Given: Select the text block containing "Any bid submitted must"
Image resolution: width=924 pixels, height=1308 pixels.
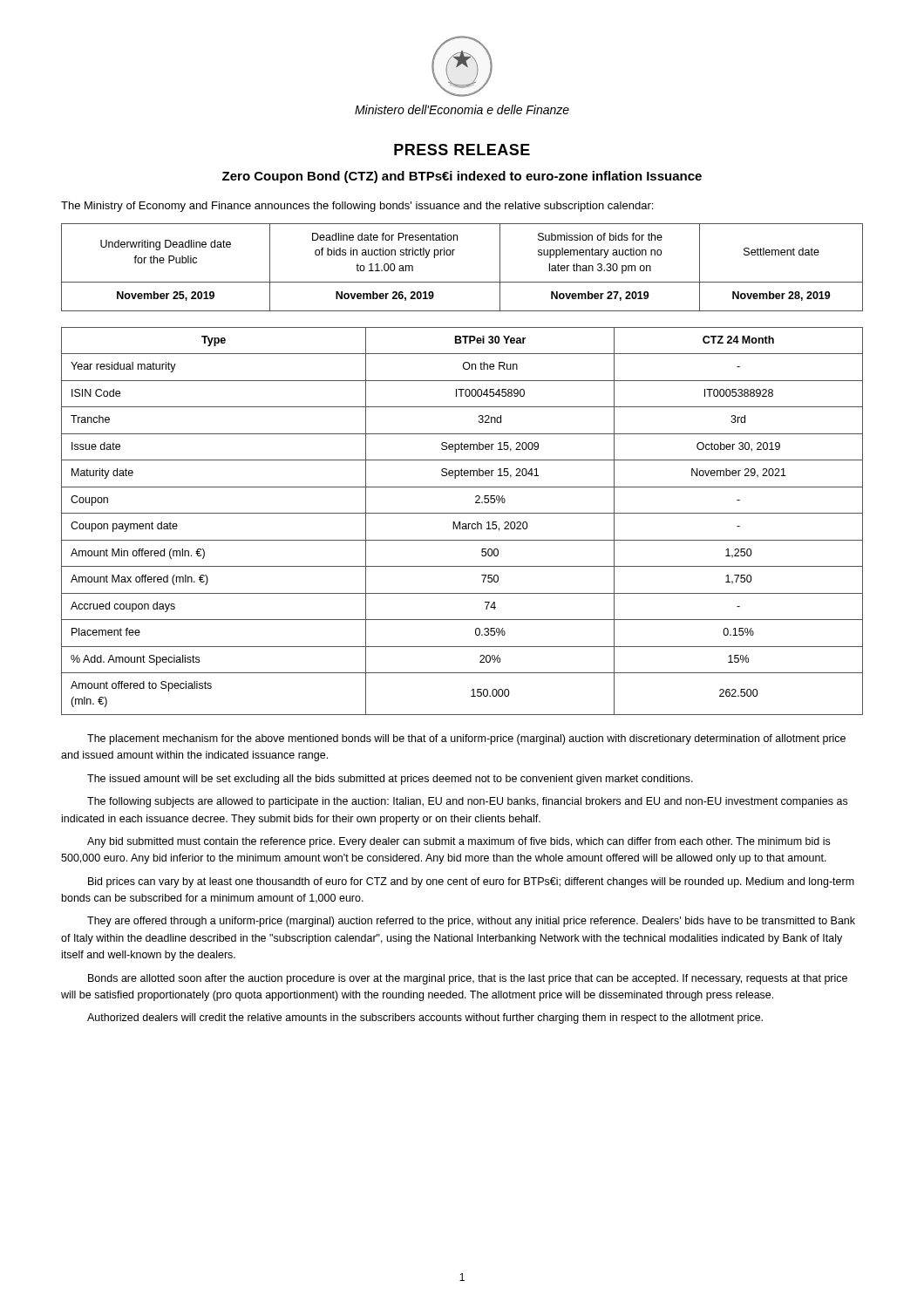Looking at the screenshot, I should click(x=446, y=850).
